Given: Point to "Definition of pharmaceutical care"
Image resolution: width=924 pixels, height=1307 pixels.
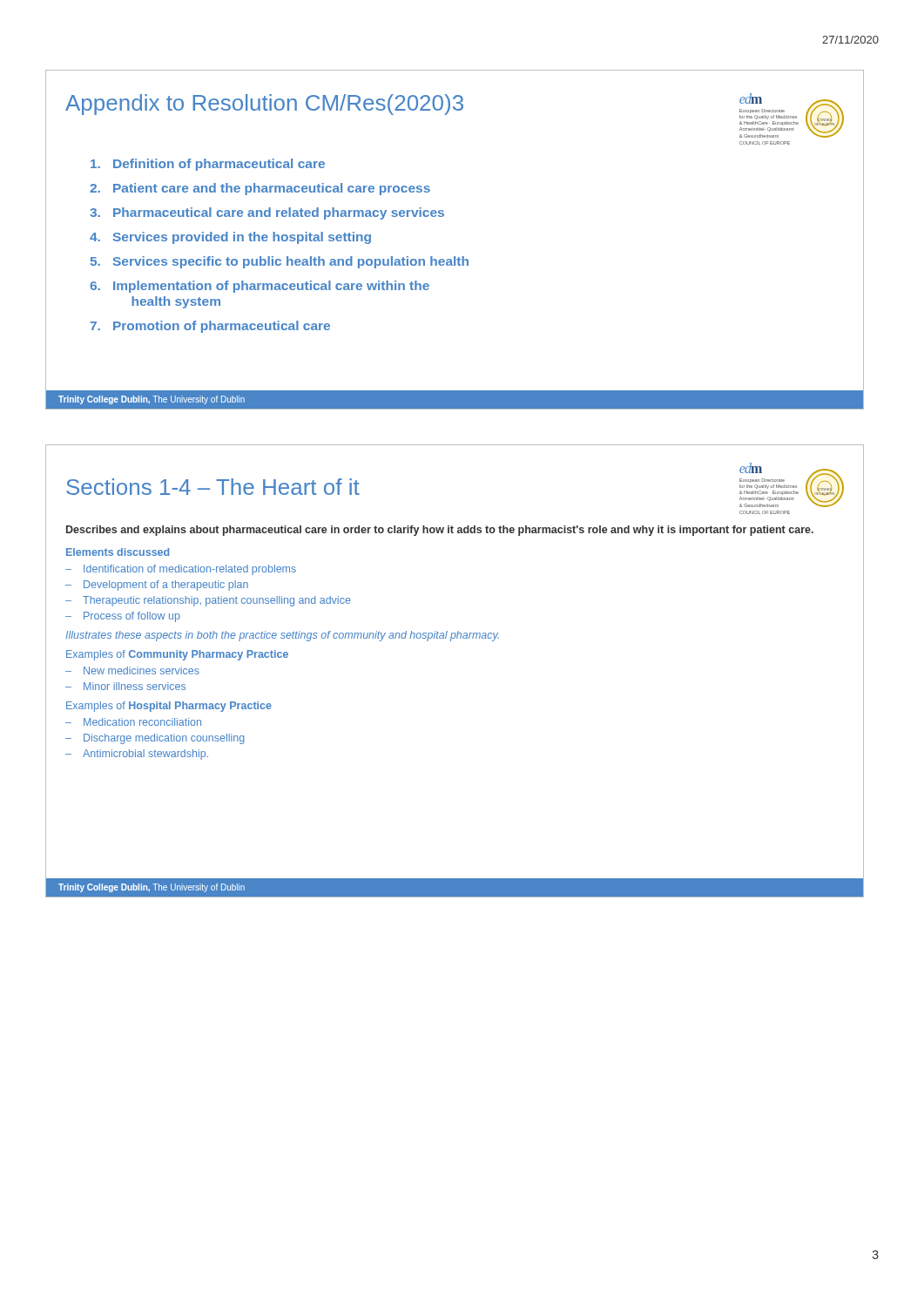Looking at the screenshot, I should (x=208, y=164).
